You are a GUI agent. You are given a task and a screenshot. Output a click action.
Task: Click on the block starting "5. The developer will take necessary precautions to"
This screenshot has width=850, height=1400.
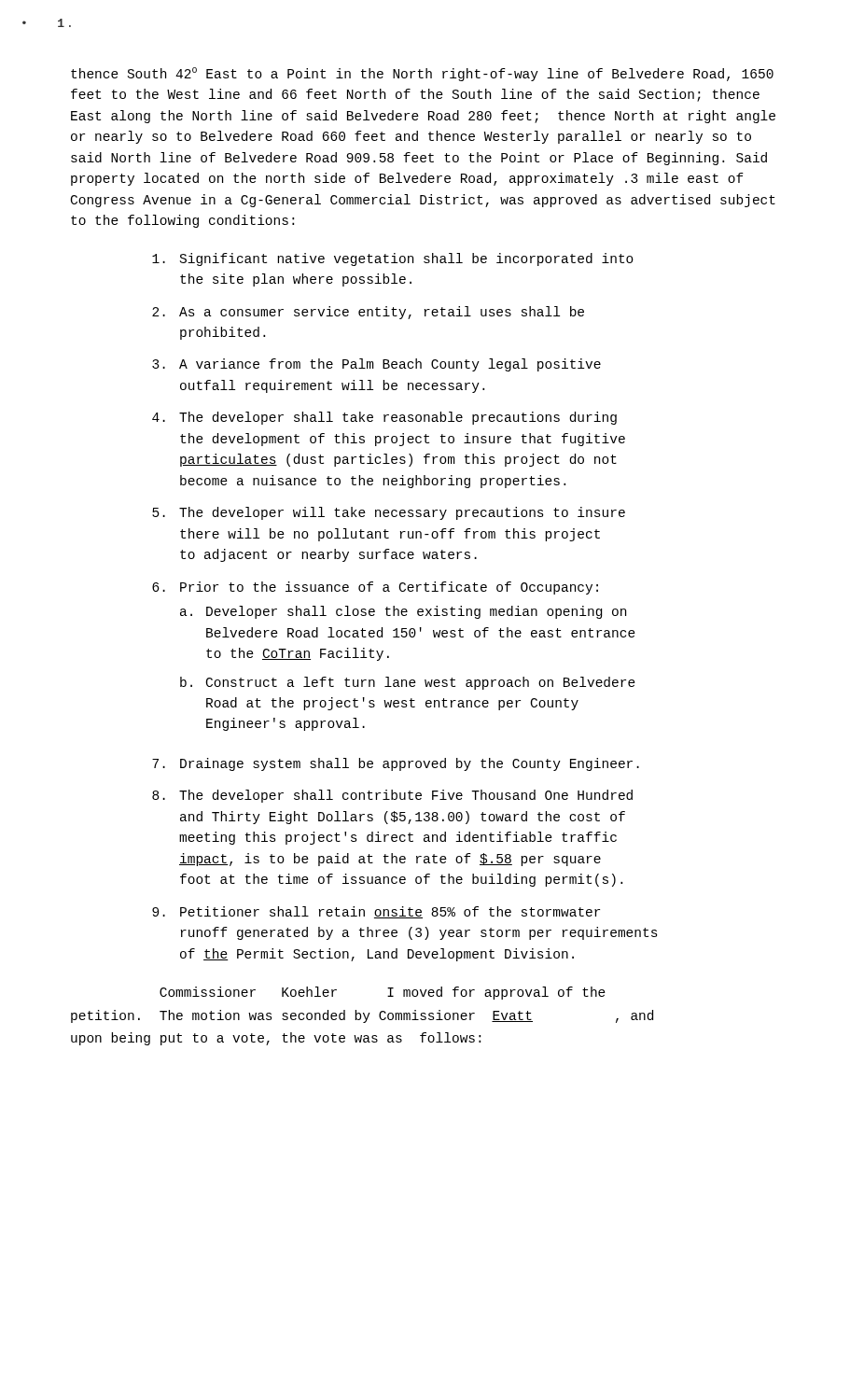(x=458, y=535)
